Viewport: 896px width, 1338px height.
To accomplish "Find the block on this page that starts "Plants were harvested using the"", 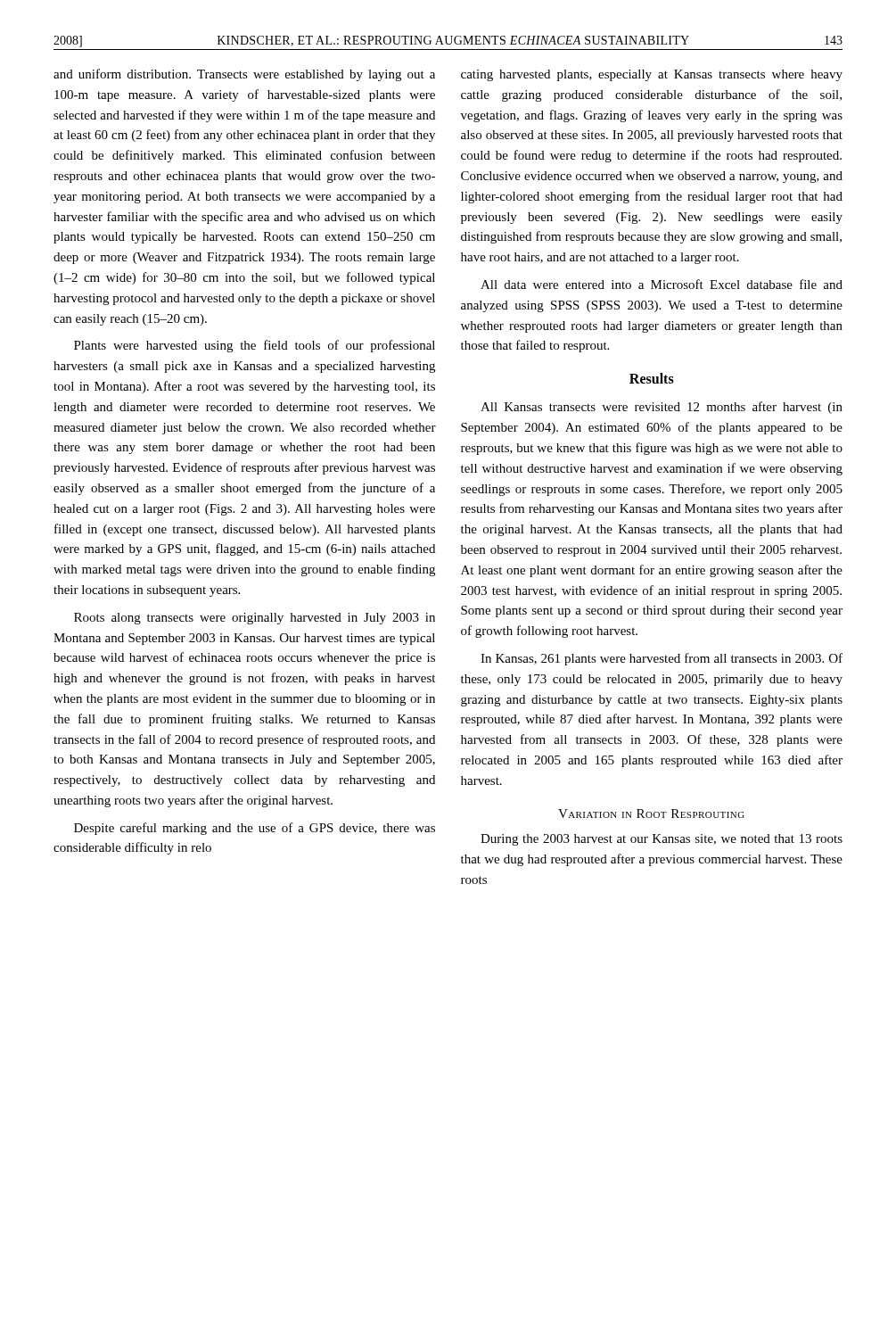I will click(x=245, y=468).
